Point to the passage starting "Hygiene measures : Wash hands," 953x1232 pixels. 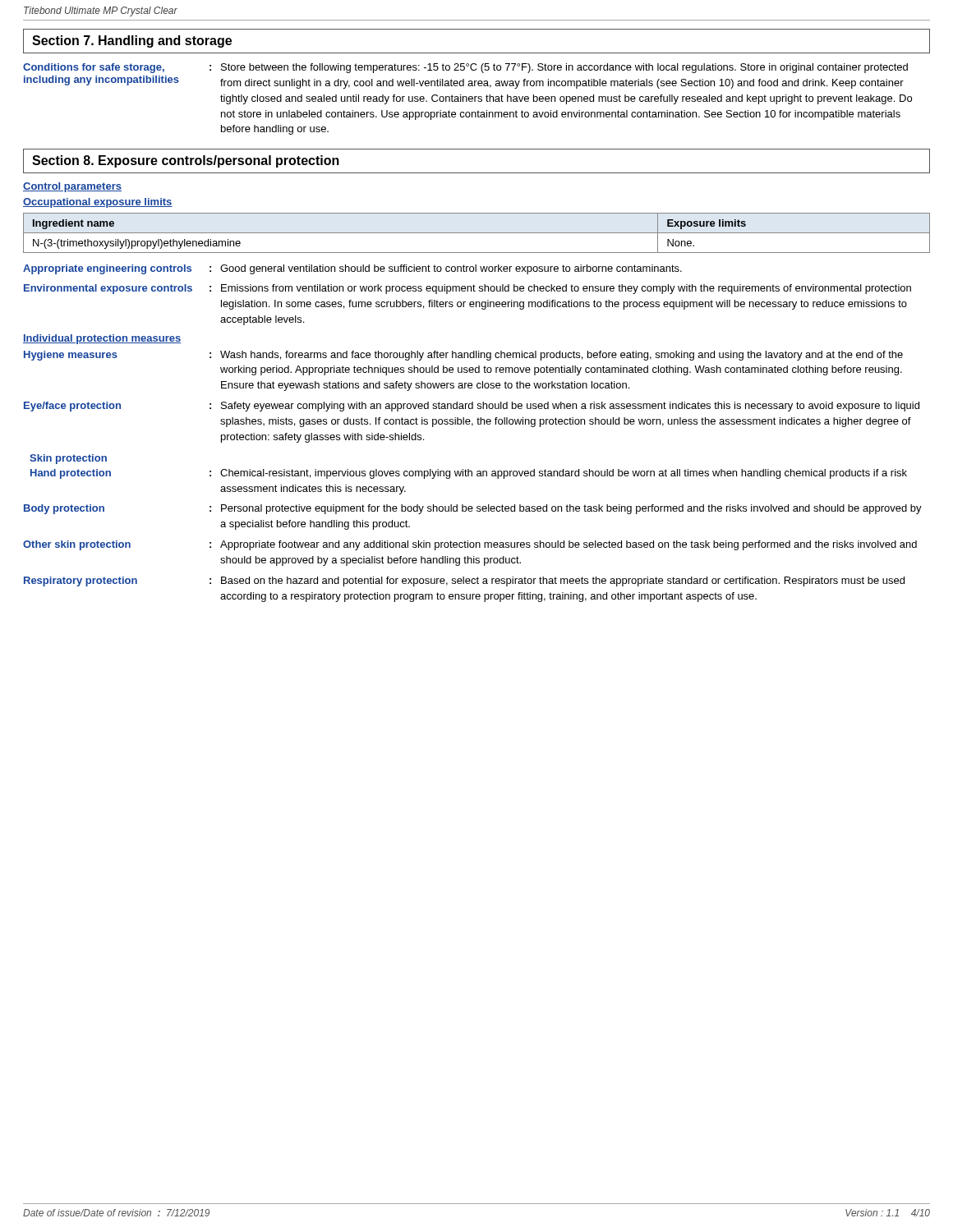click(476, 370)
